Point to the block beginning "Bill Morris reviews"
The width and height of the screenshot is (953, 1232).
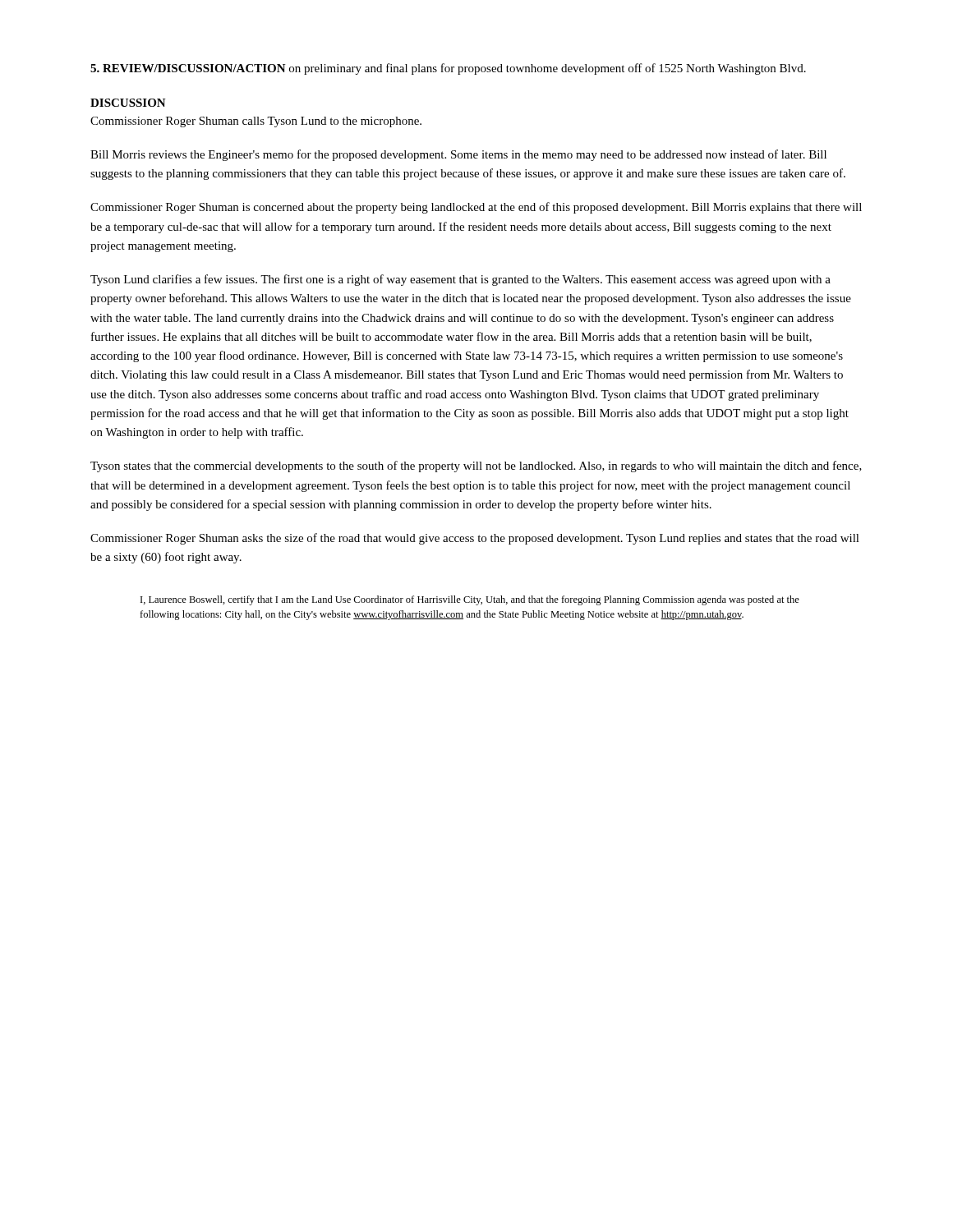468,164
